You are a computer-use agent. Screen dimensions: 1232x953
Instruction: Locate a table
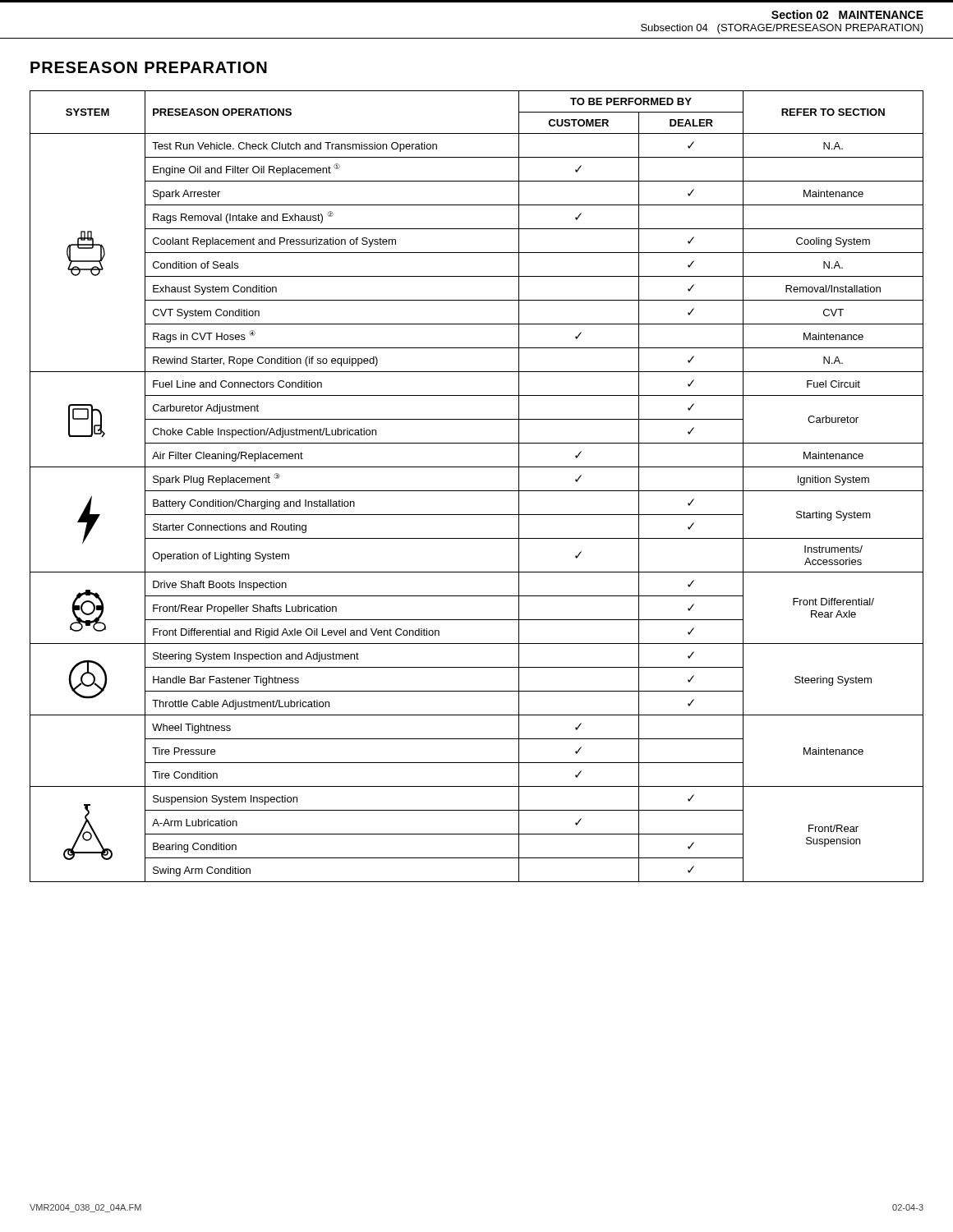coord(476,486)
